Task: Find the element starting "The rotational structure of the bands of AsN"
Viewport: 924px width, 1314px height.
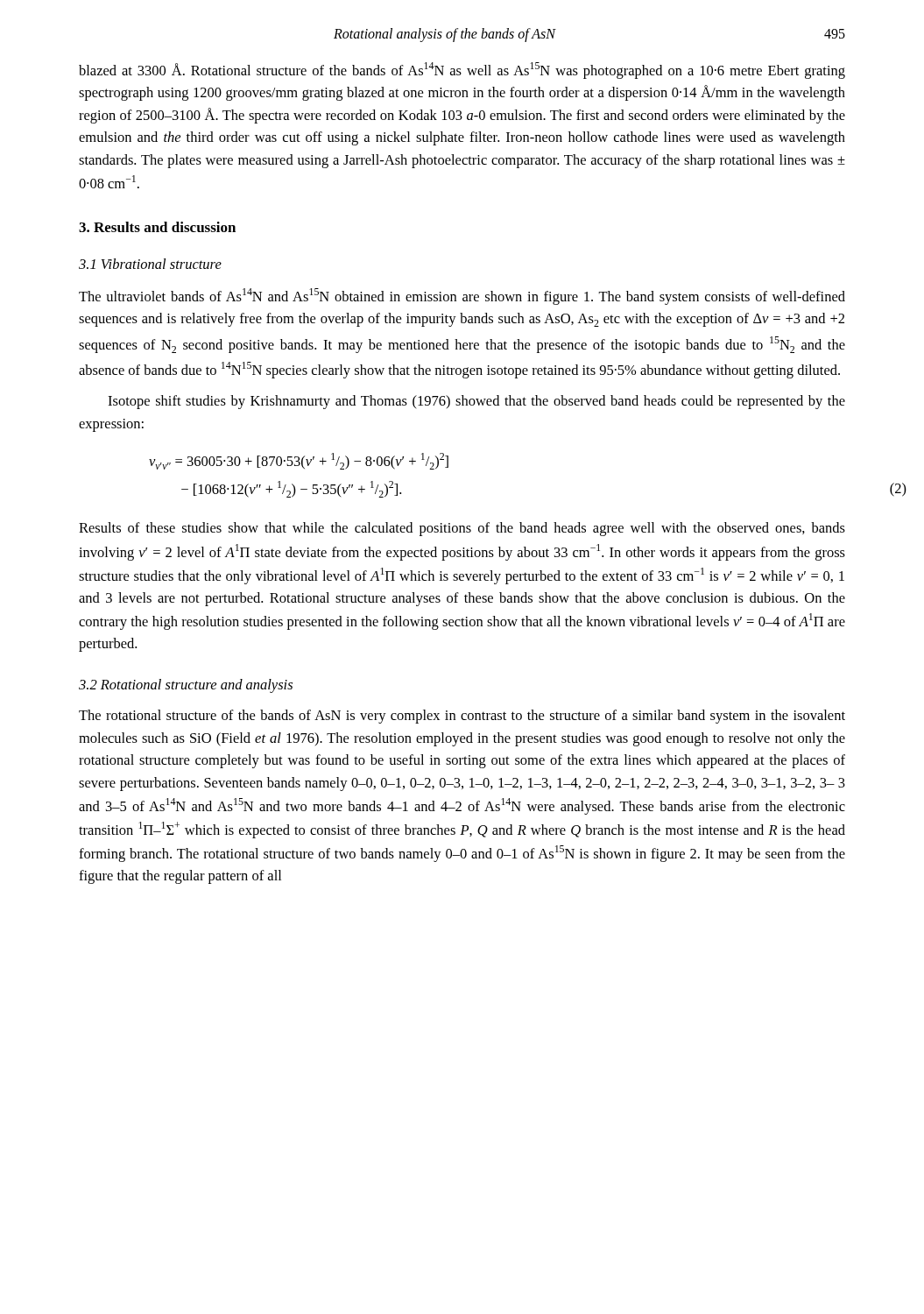Action: [x=462, y=796]
